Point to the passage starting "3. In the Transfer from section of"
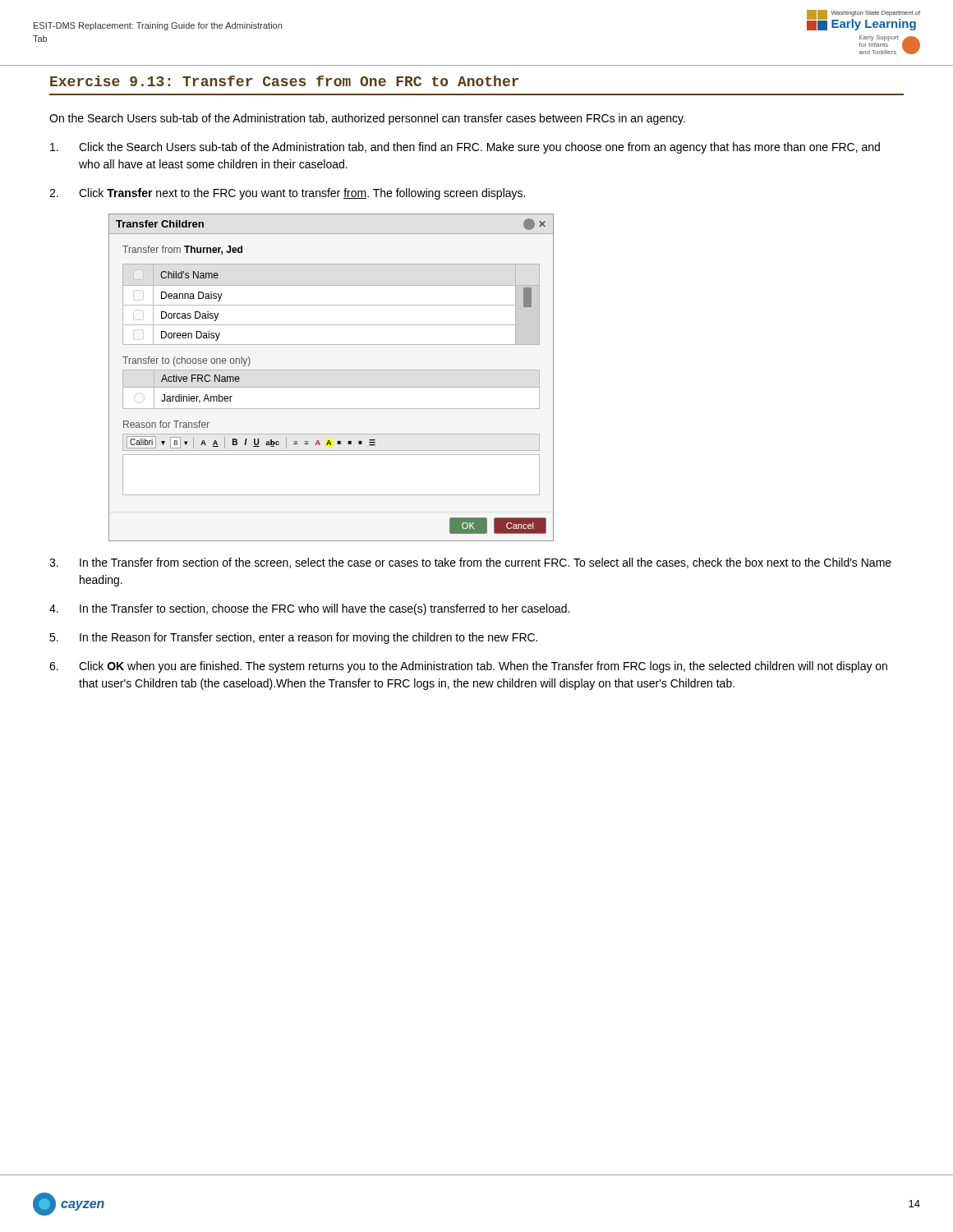The height and width of the screenshot is (1232, 953). (476, 572)
